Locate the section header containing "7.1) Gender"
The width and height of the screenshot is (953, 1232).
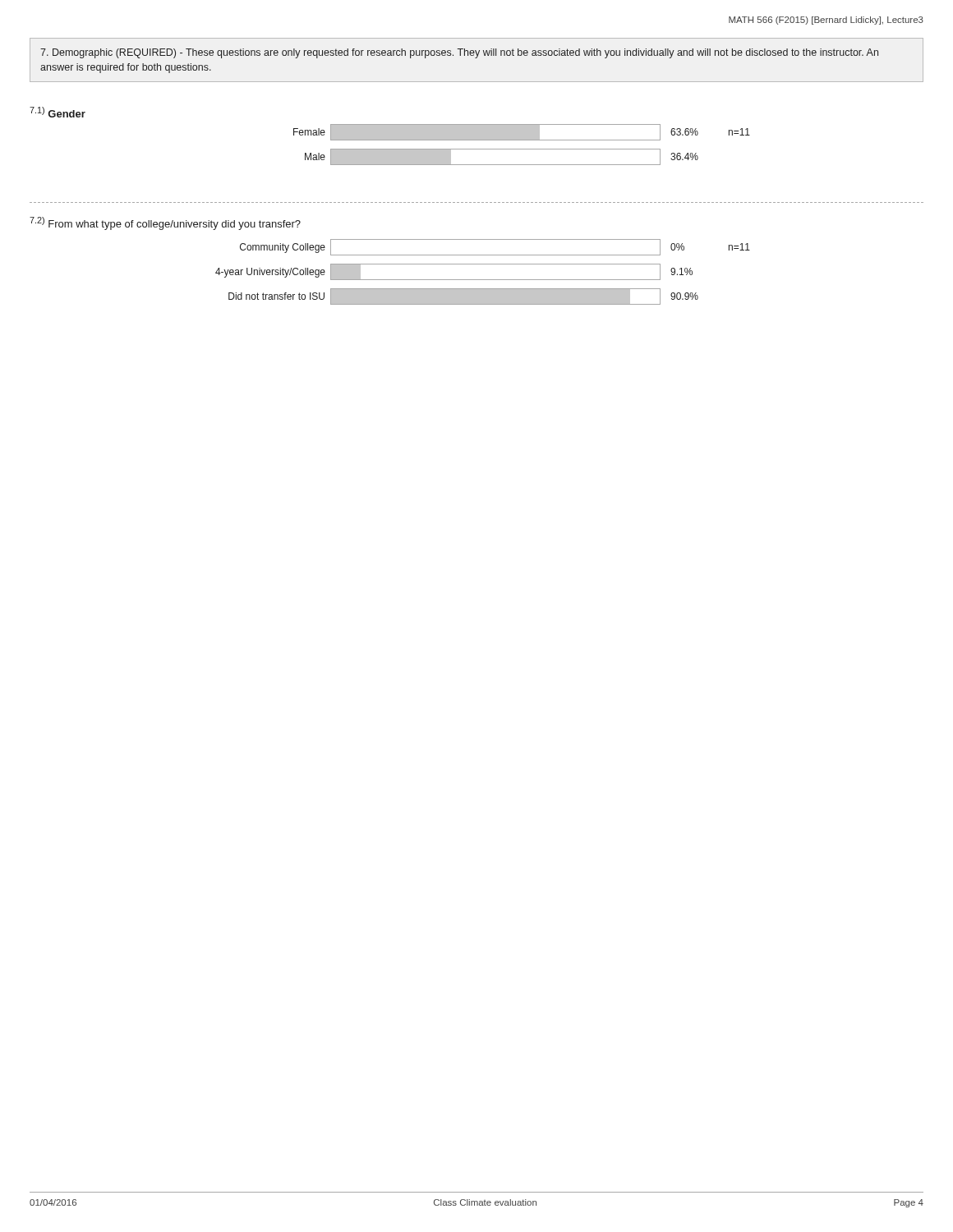tap(57, 113)
